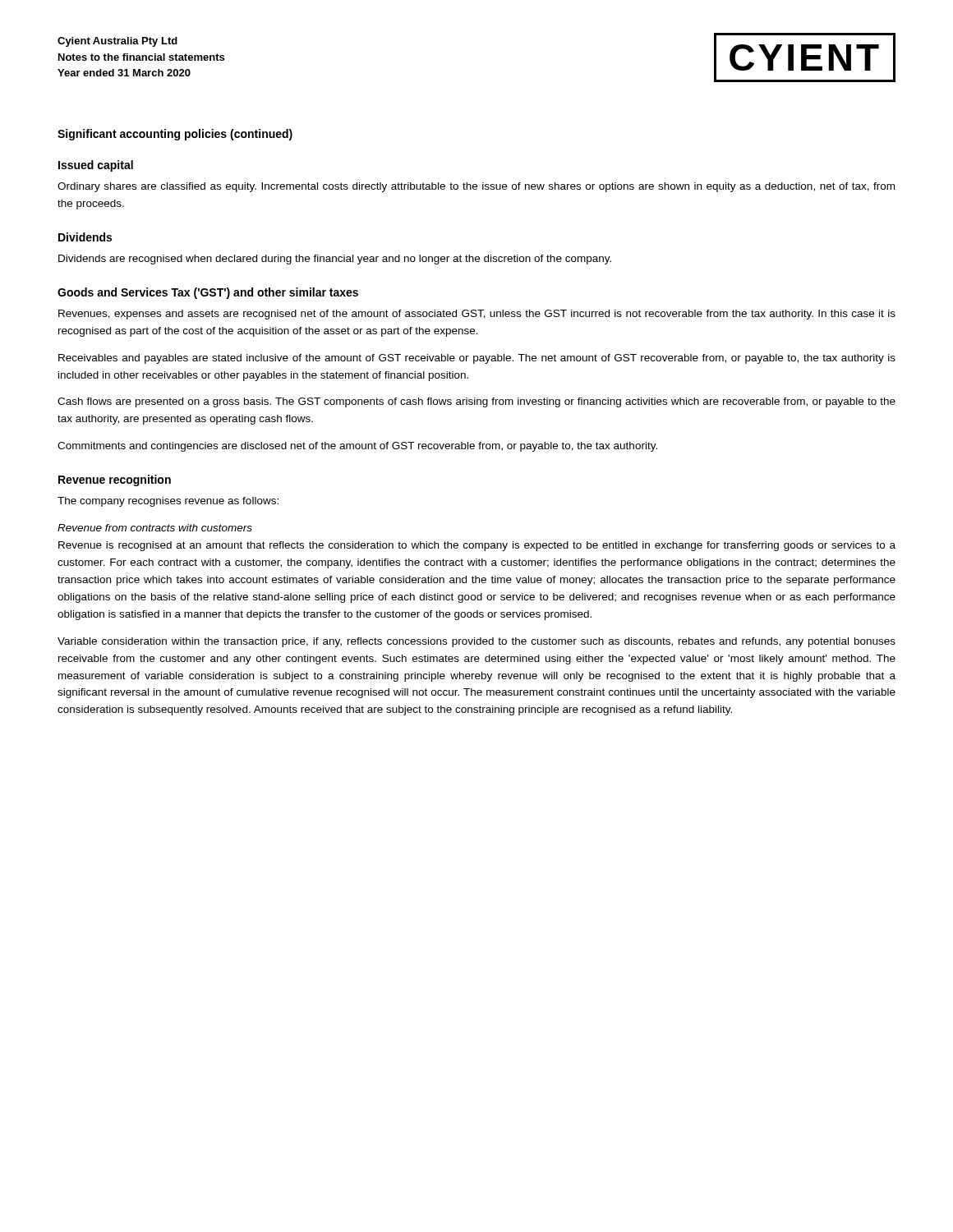The height and width of the screenshot is (1232, 953).
Task: Locate the section header that opens with "Significant accounting policies"
Action: pyautogui.click(x=175, y=134)
